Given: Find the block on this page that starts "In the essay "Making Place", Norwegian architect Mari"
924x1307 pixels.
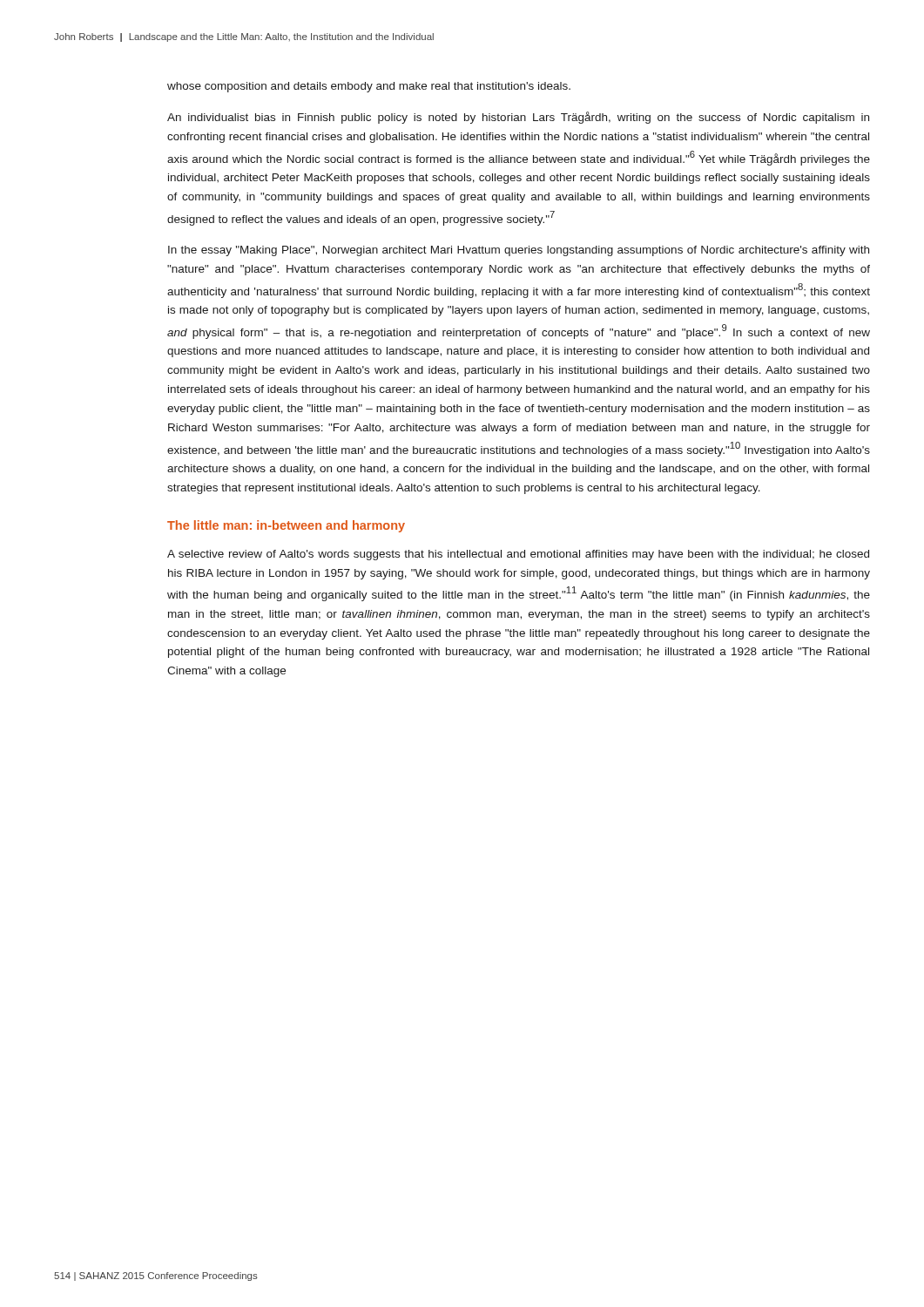Looking at the screenshot, I should point(519,369).
